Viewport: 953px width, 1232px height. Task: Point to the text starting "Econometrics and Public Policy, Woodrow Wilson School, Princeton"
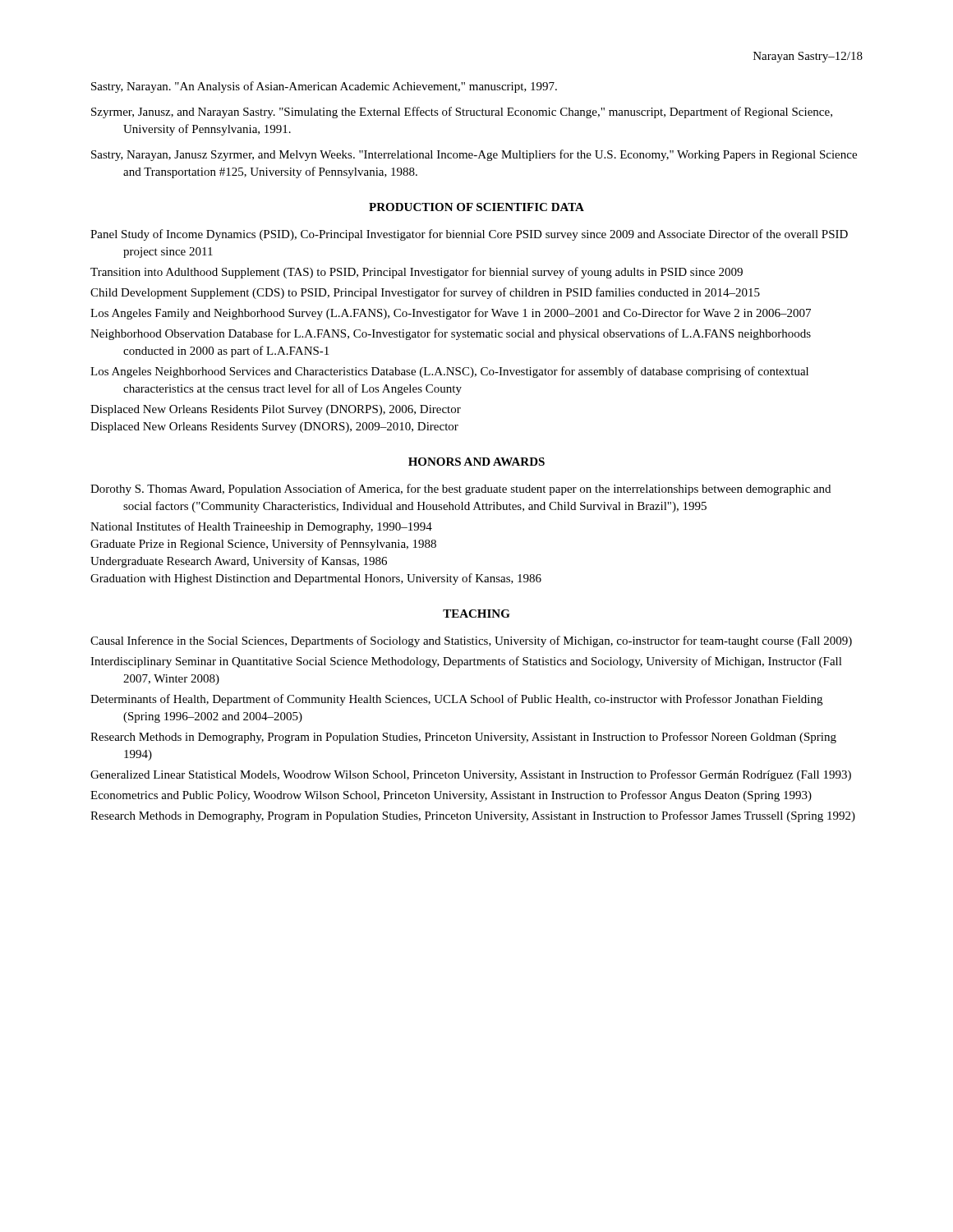click(x=451, y=795)
